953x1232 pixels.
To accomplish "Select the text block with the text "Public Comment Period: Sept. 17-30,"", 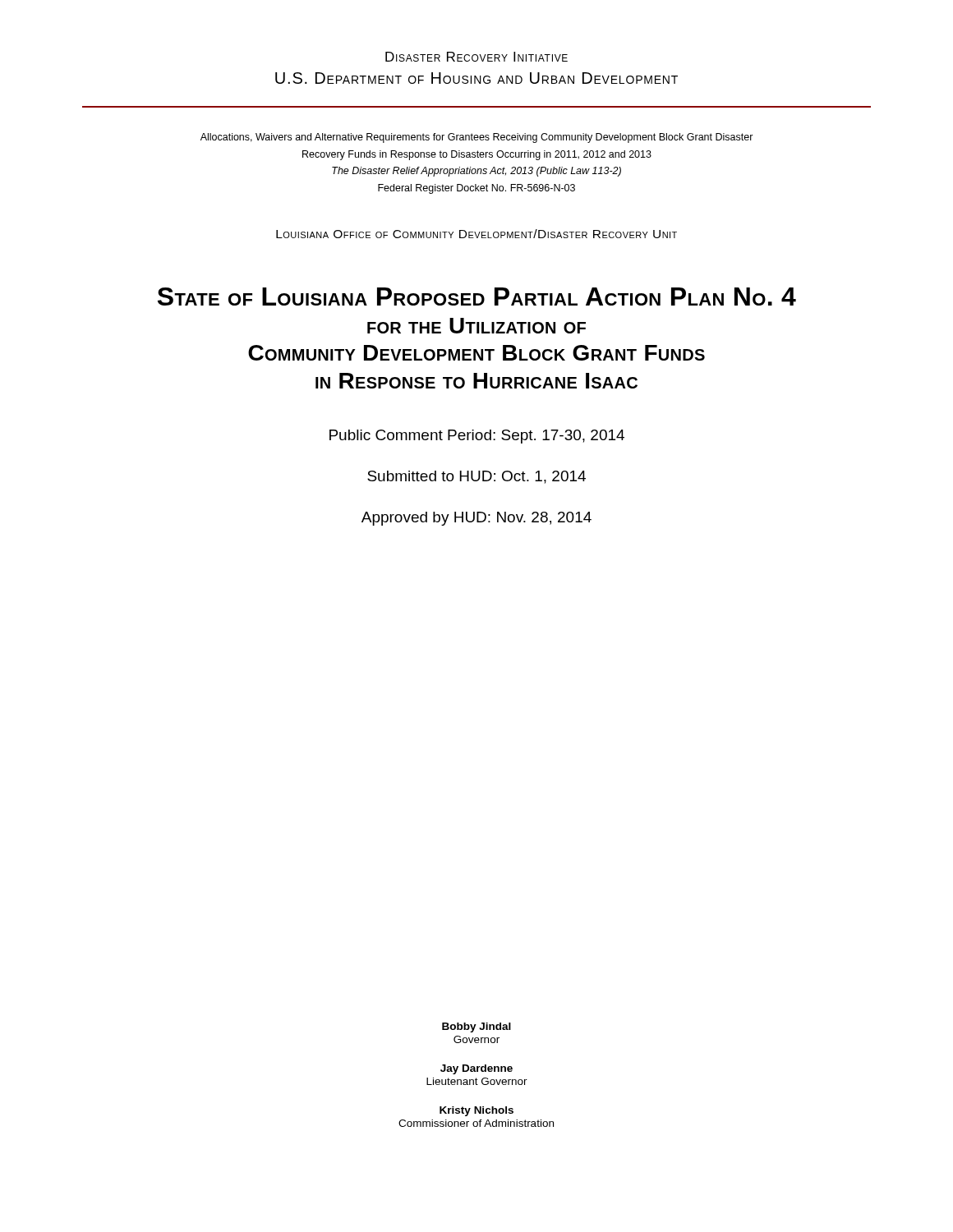I will 476,435.
